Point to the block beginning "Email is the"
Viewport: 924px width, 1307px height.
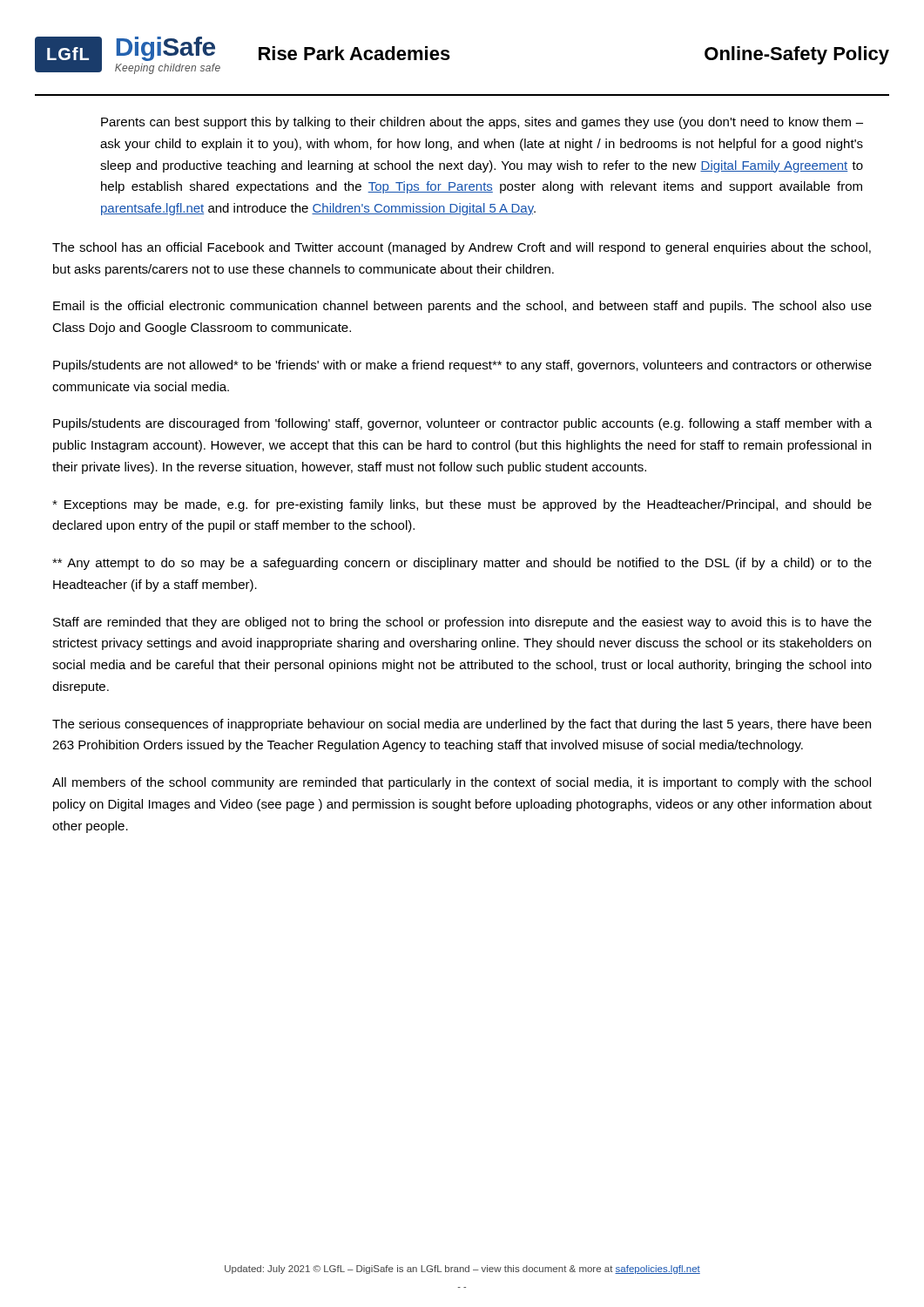point(462,316)
